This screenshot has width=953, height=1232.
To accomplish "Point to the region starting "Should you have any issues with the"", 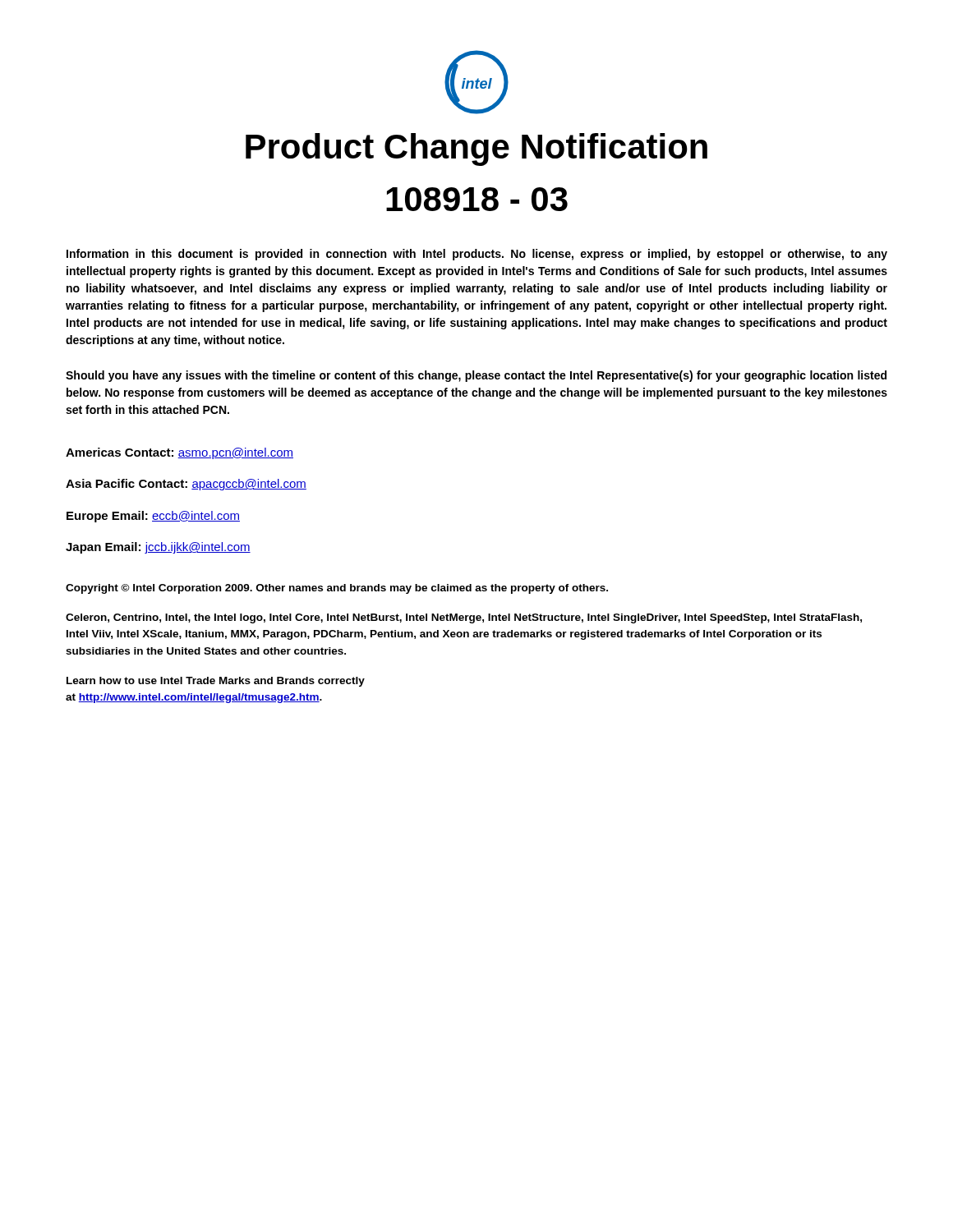I will pyautogui.click(x=476, y=392).
